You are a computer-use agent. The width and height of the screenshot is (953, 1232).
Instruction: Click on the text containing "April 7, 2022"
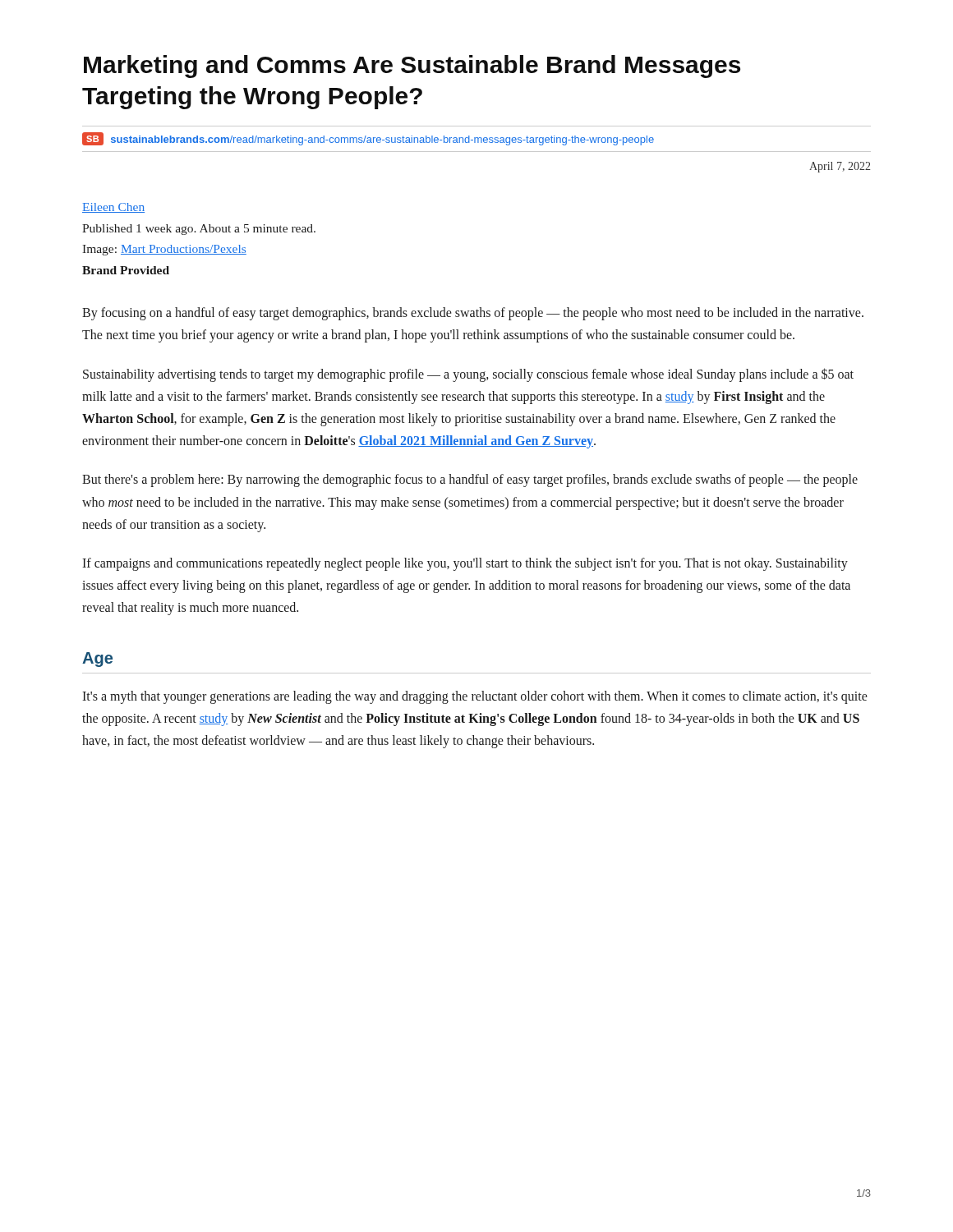pos(840,166)
